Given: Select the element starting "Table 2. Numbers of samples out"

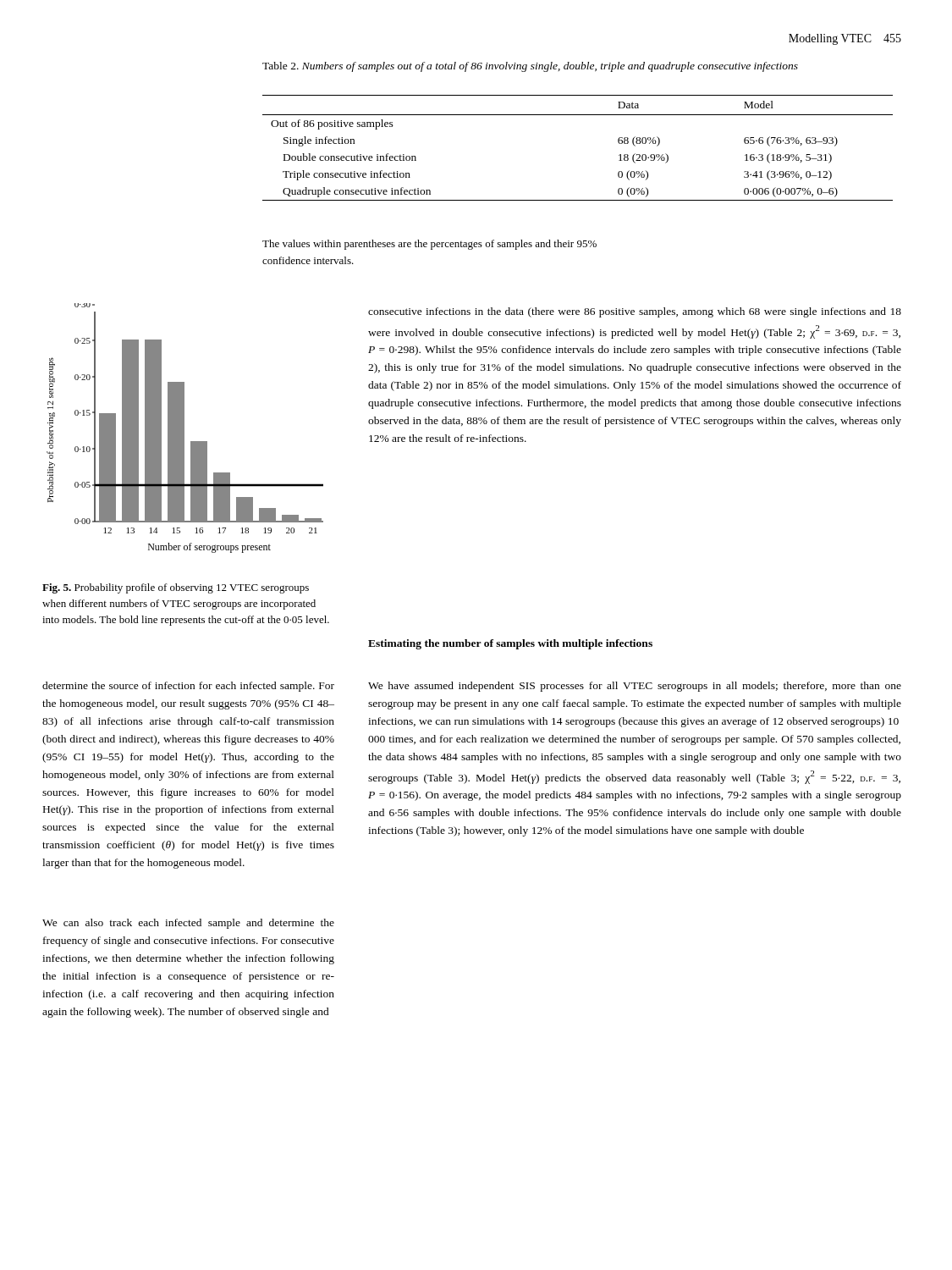Looking at the screenshot, I should [530, 66].
